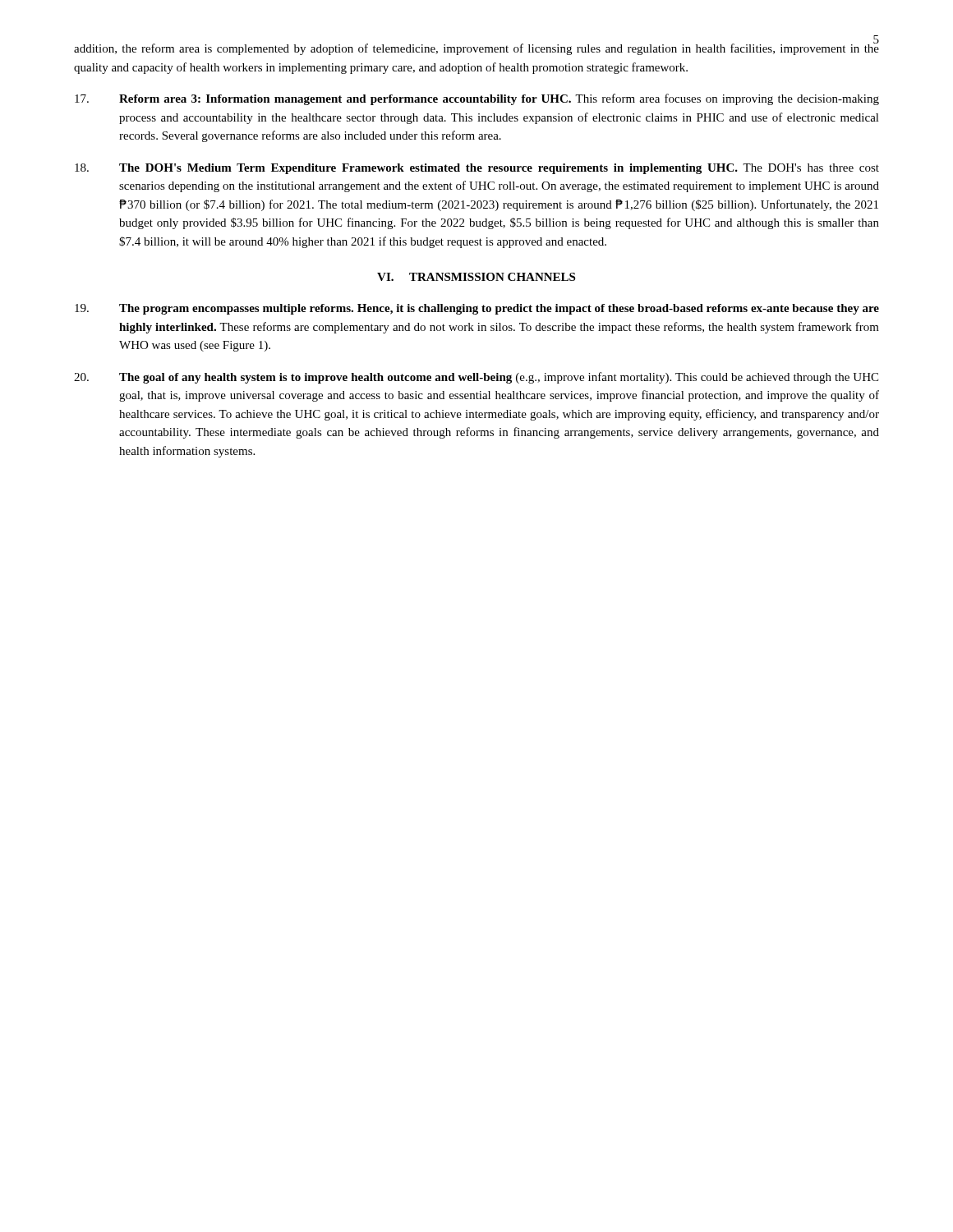Select the text starting "The DOH's Medium Term Expenditure Framework estimated"
The image size is (953, 1232).
(476, 204)
